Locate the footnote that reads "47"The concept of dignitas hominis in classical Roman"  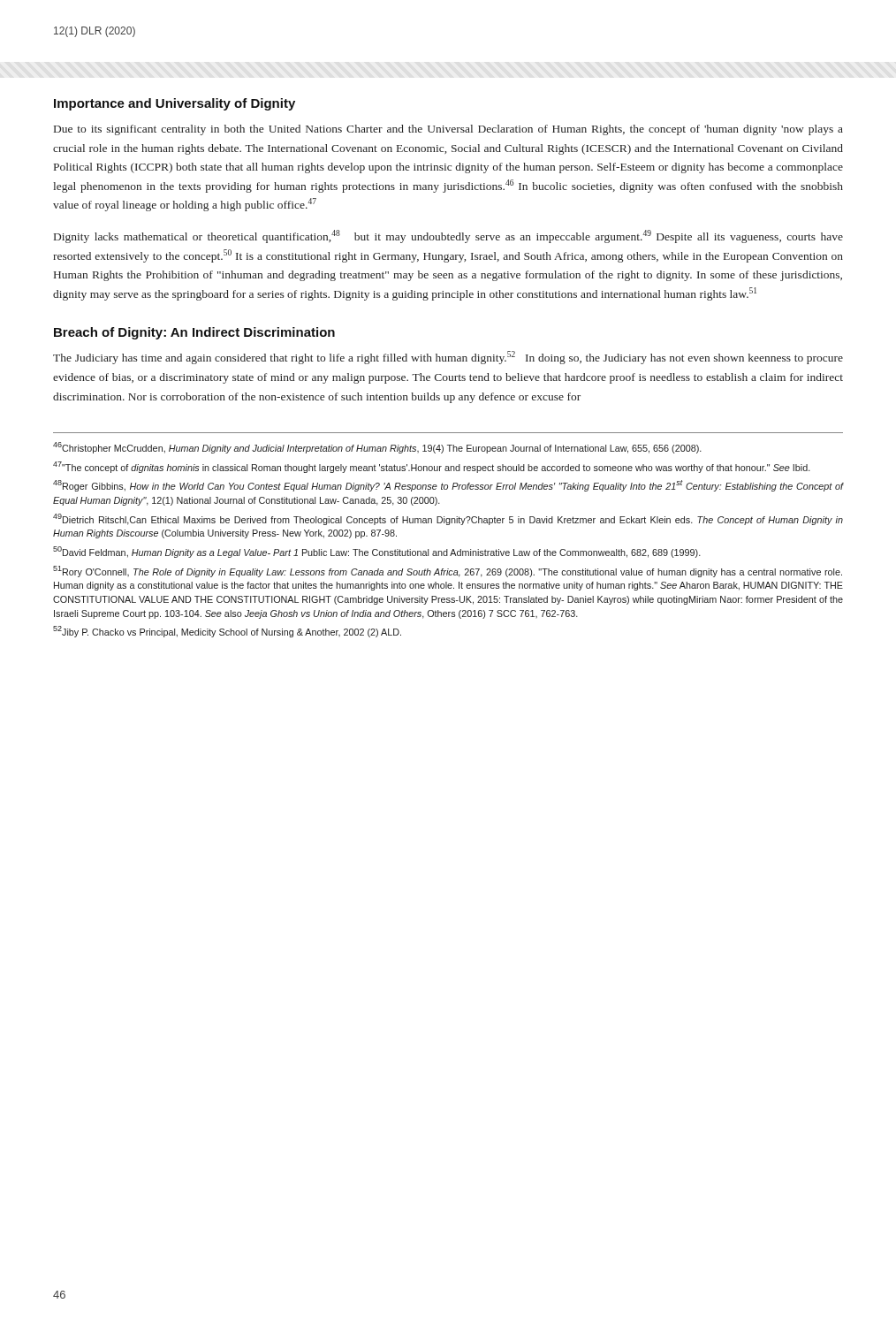coord(432,467)
